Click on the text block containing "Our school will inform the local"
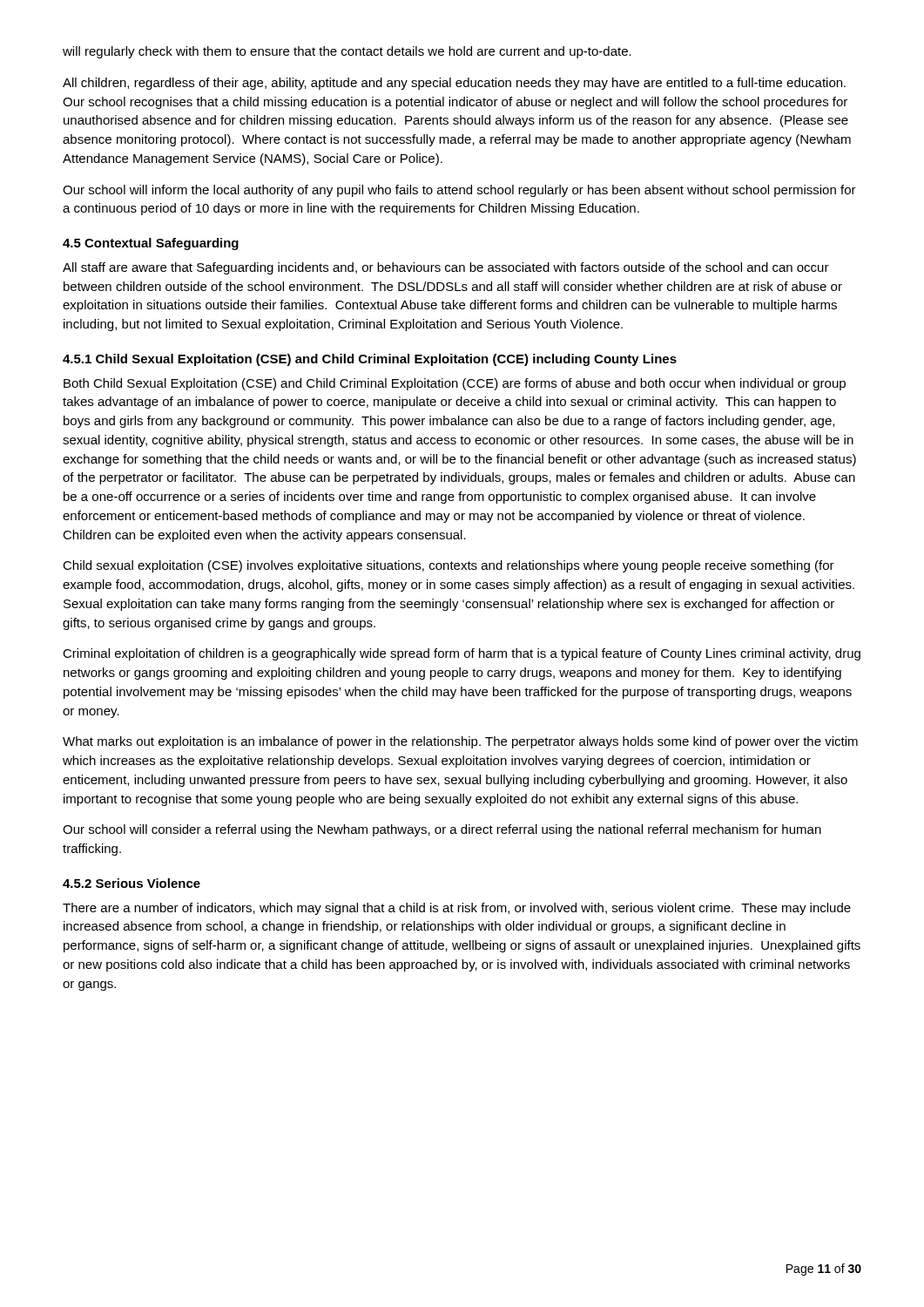924x1307 pixels. tap(459, 199)
